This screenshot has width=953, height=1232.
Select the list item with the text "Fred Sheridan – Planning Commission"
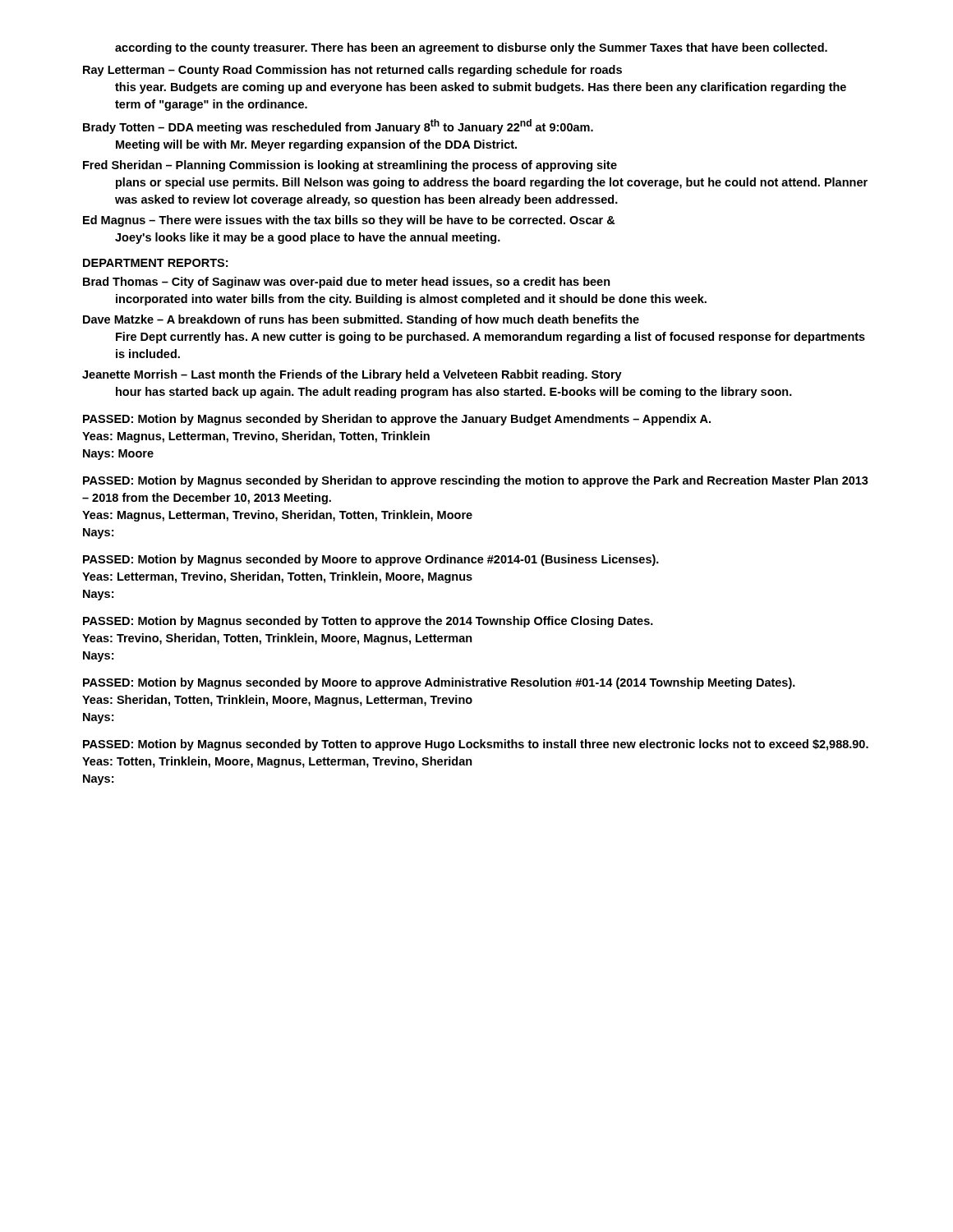pos(476,183)
